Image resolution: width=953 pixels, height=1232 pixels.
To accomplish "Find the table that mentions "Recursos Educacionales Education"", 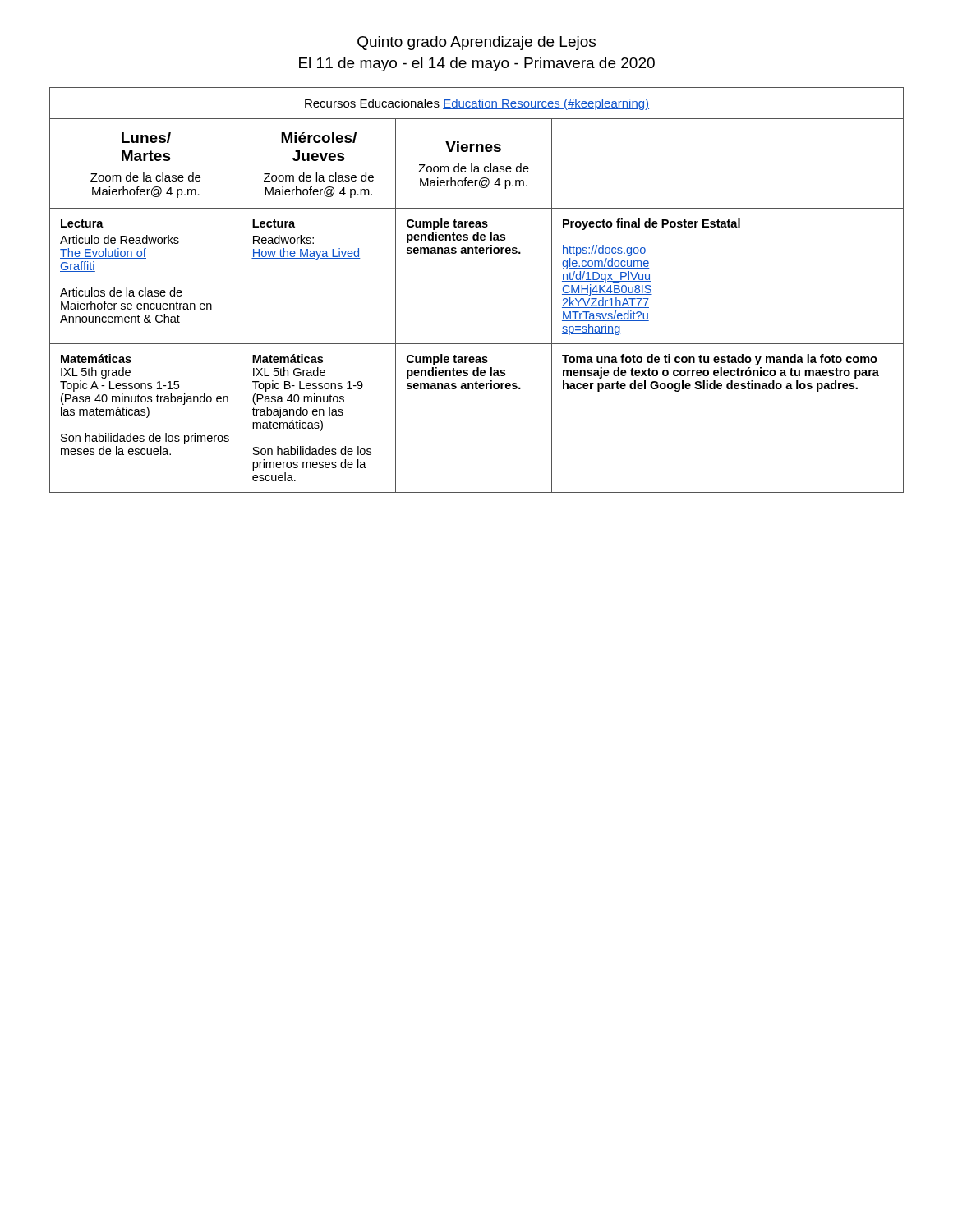I will pyautogui.click(x=476, y=290).
